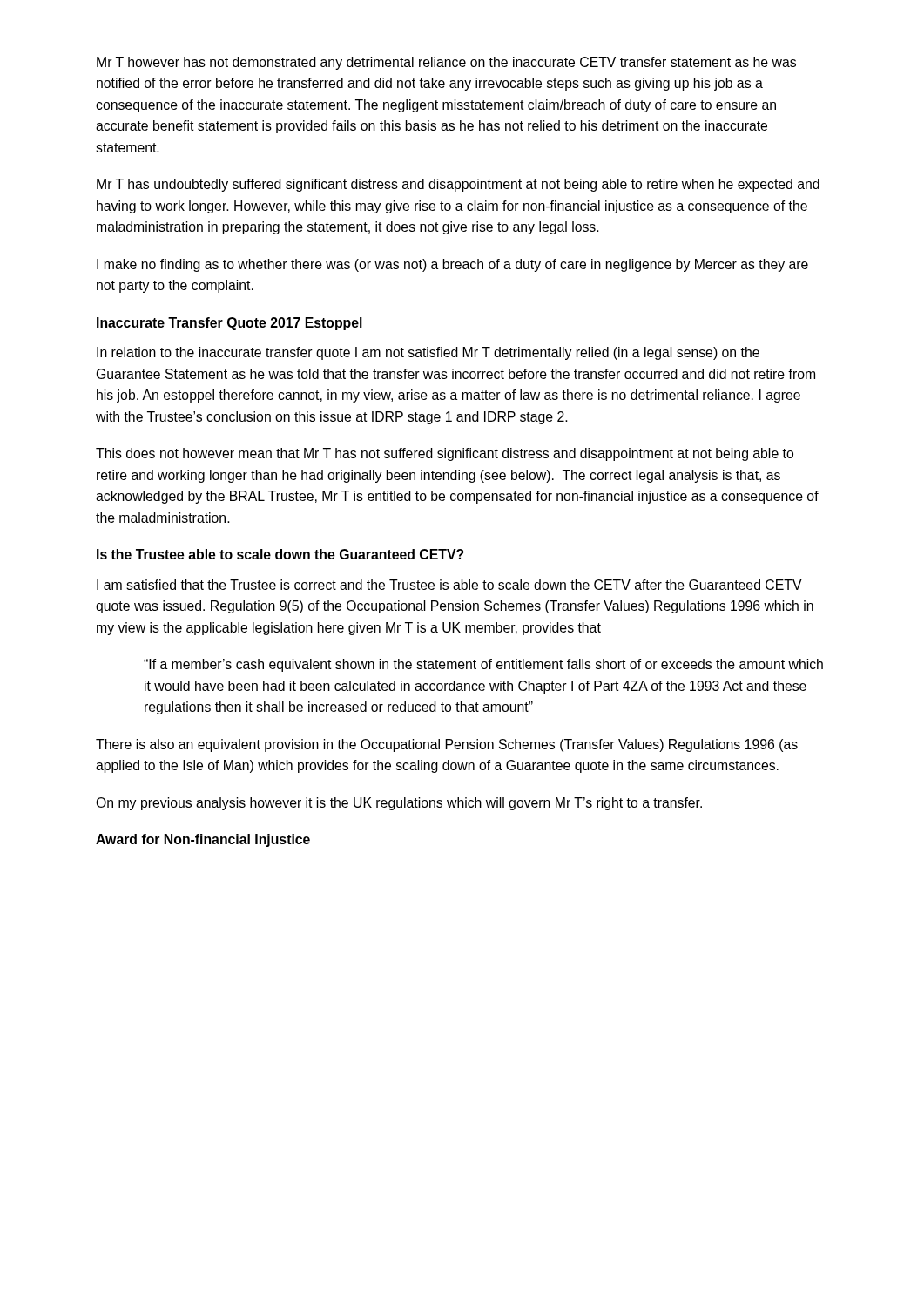Find the section header on this page that starts "Is the Trustee able to scale"
924x1307 pixels.
[280, 555]
